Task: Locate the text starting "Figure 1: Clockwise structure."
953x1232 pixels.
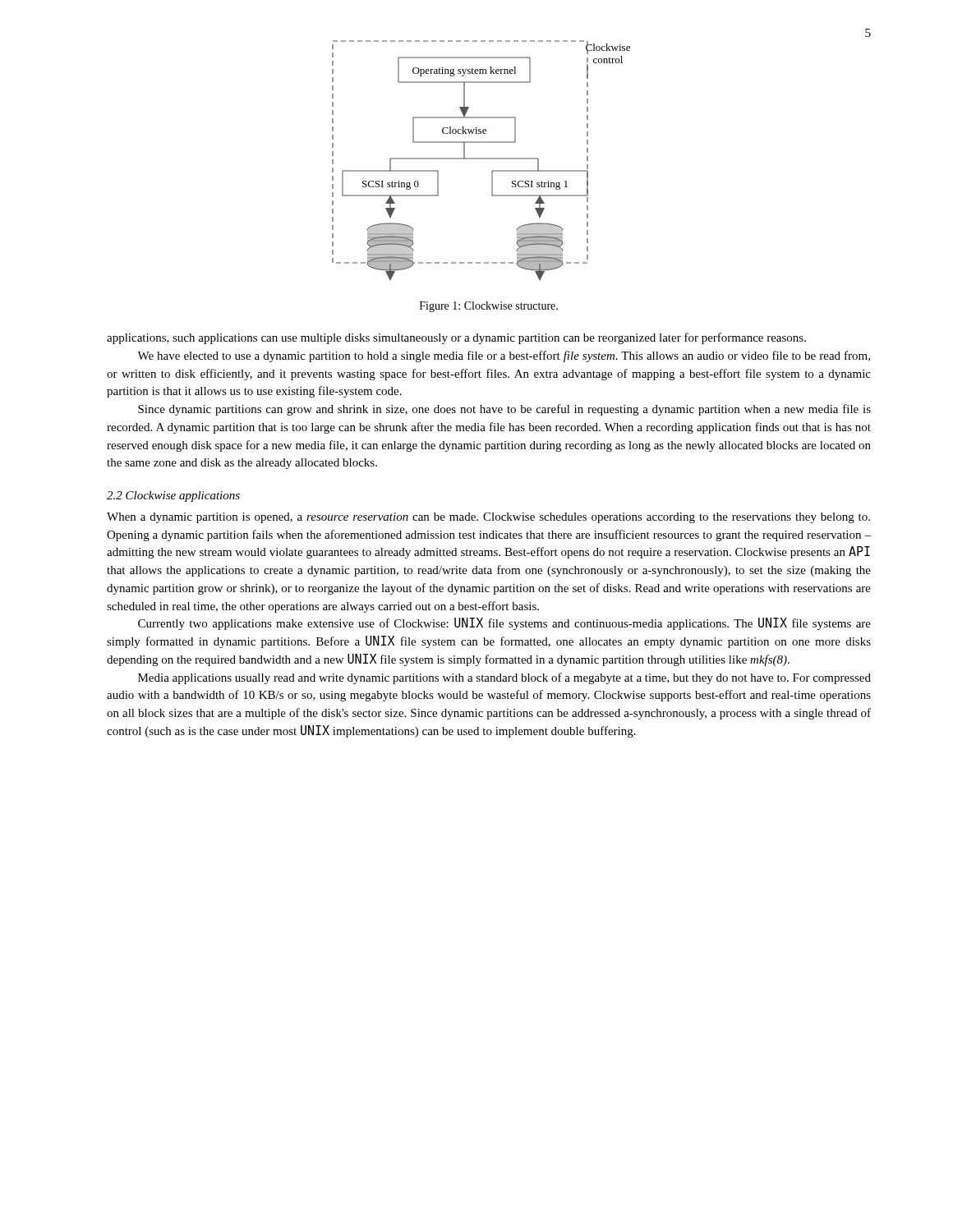Action: pyautogui.click(x=489, y=306)
